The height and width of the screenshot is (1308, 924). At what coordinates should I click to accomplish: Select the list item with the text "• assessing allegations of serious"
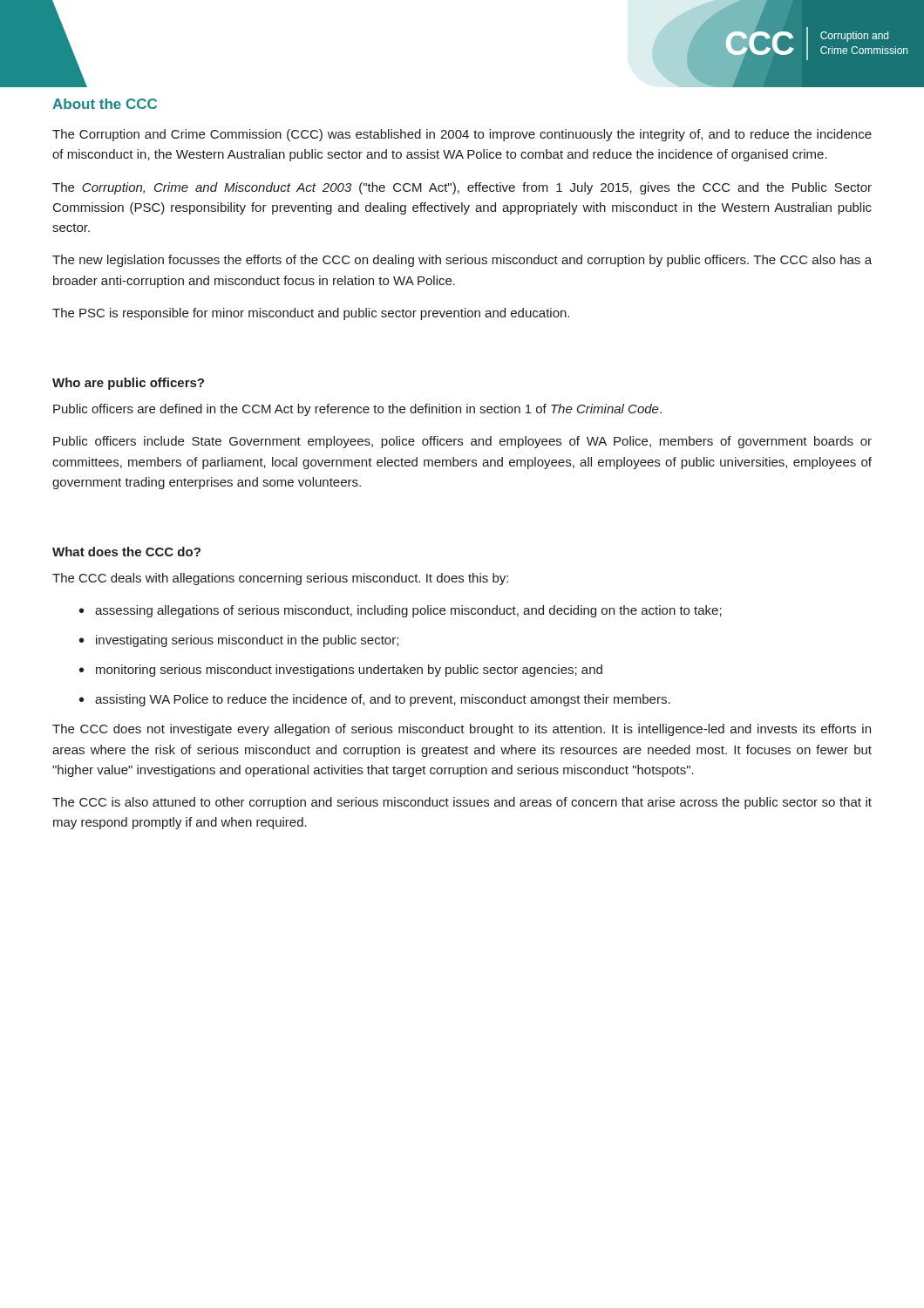[400, 611]
